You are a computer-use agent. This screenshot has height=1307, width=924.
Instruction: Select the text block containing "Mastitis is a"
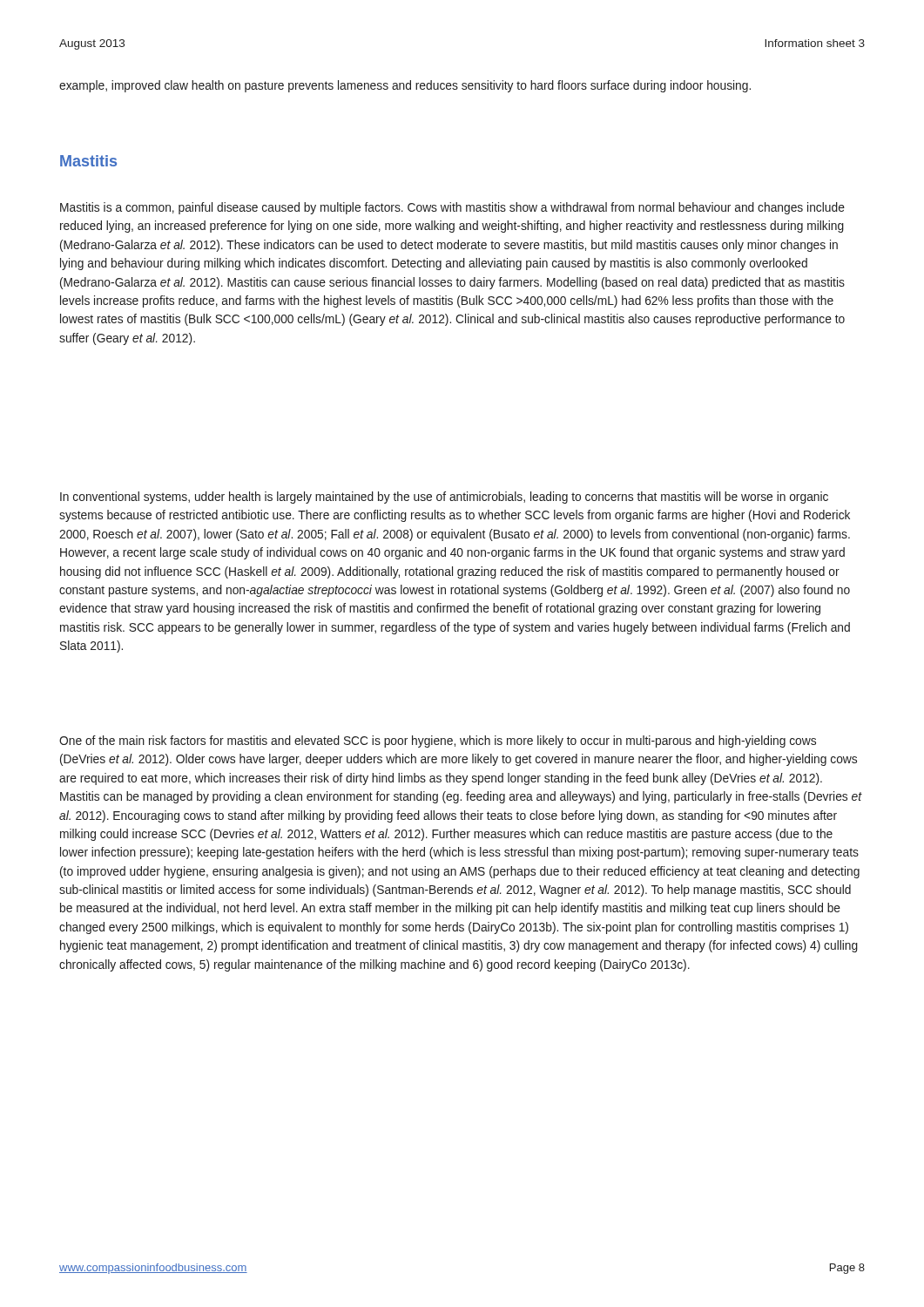(452, 273)
